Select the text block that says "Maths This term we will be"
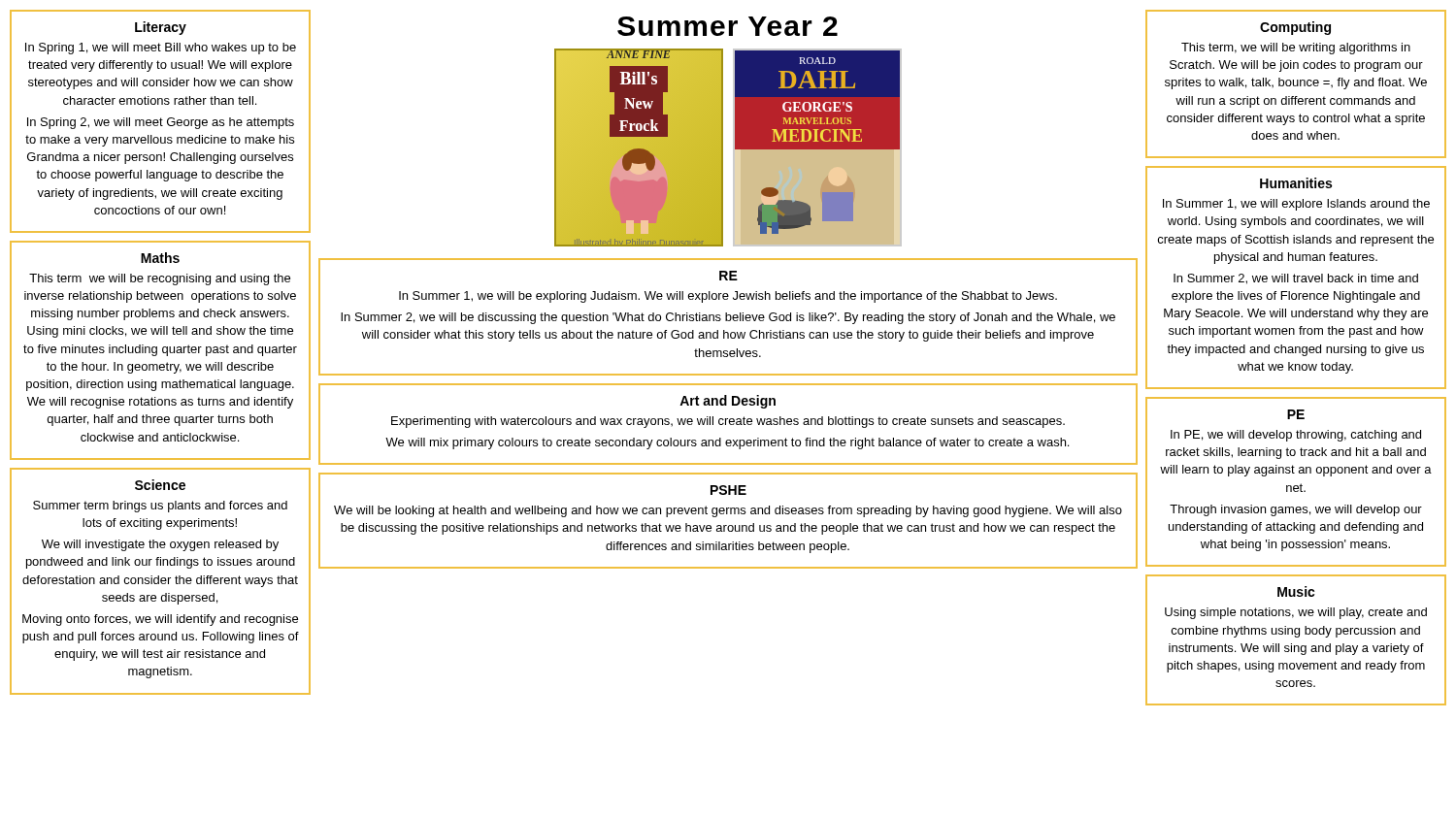This screenshot has height=819, width=1456. click(x=160, y=348)
